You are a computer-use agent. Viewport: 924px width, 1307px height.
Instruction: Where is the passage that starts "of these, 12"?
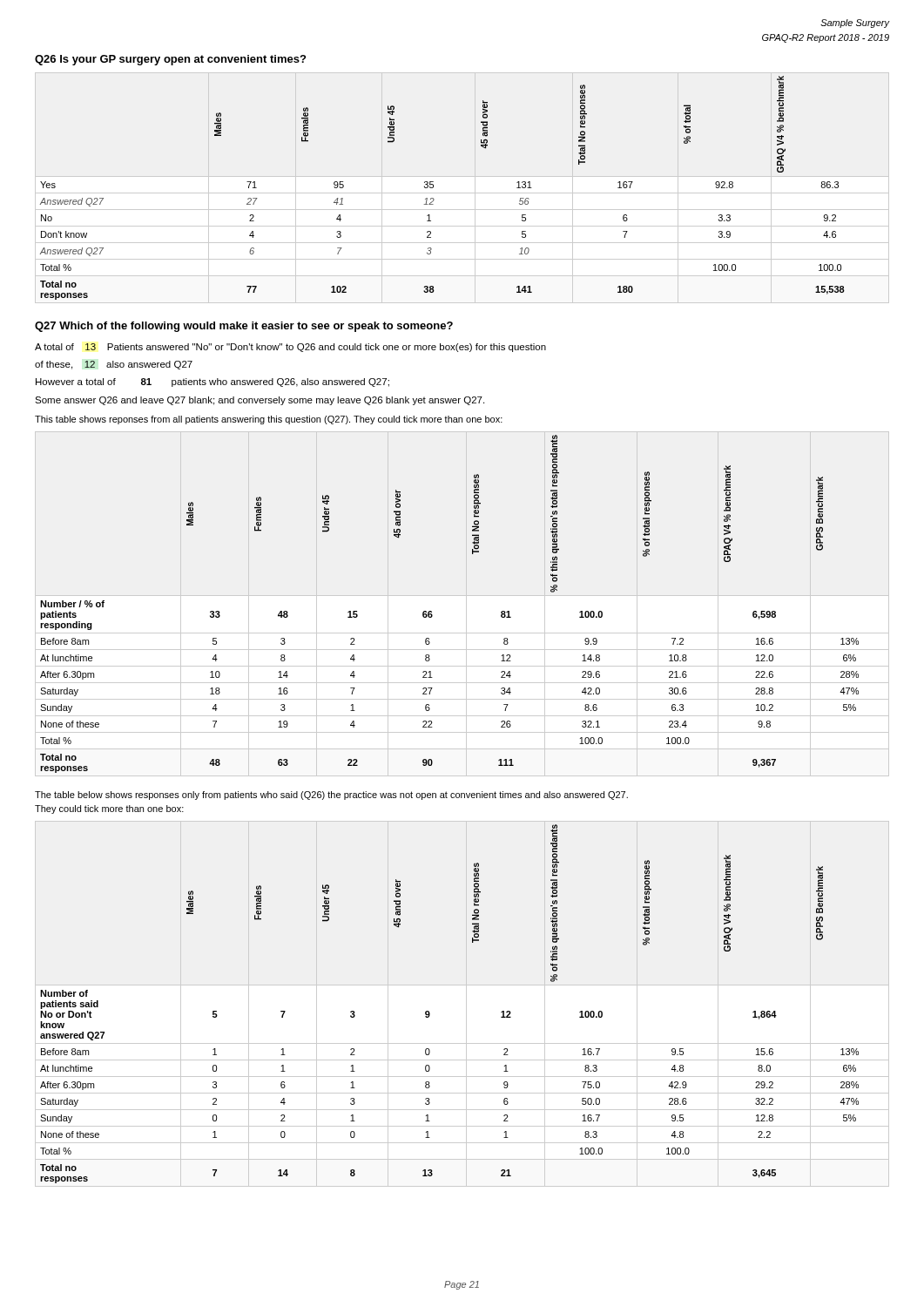tap(114, 364)
